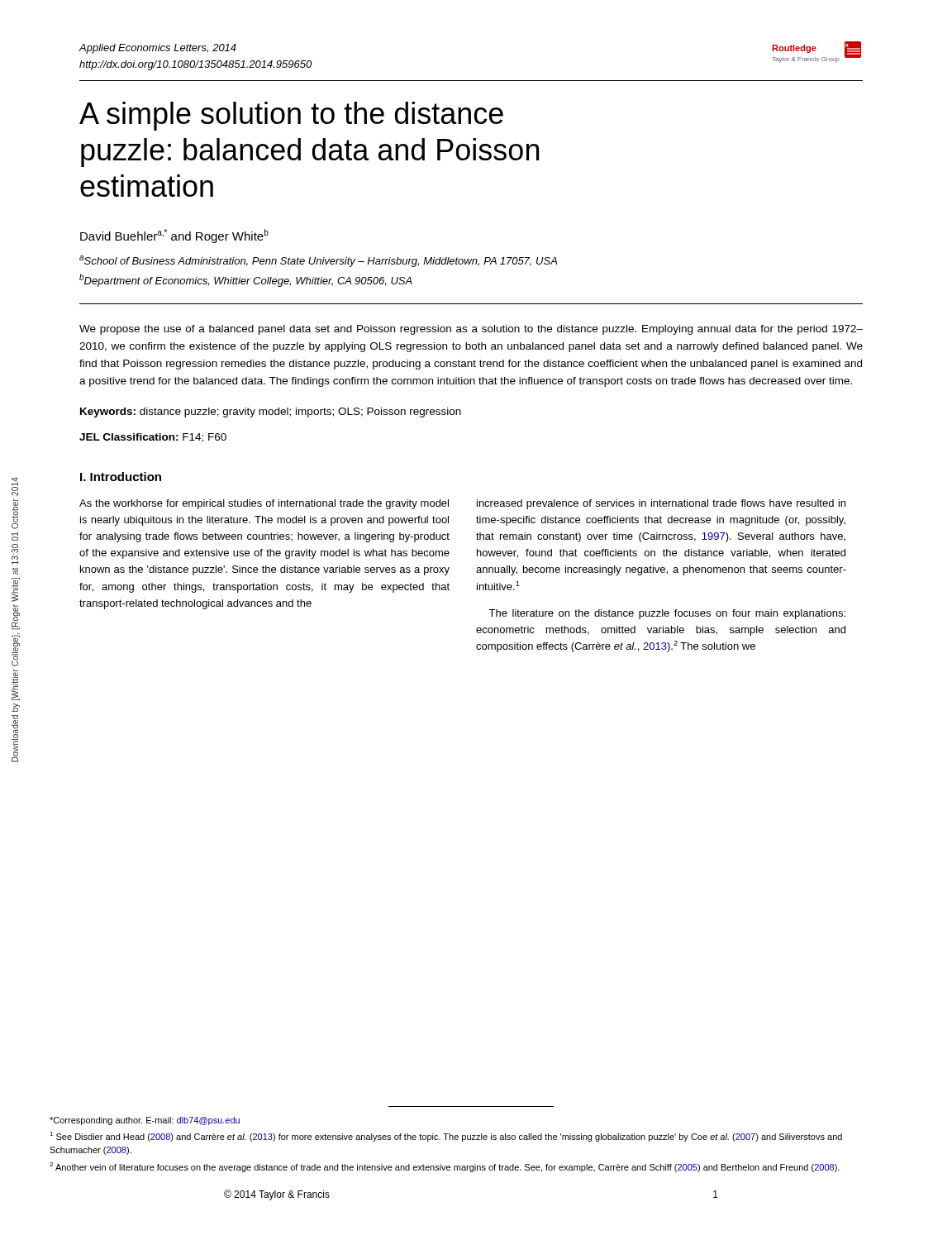Locate the block starting "We propose the use of a balanced"
This screenshot has width=952, height=1240.
[471, 355]
